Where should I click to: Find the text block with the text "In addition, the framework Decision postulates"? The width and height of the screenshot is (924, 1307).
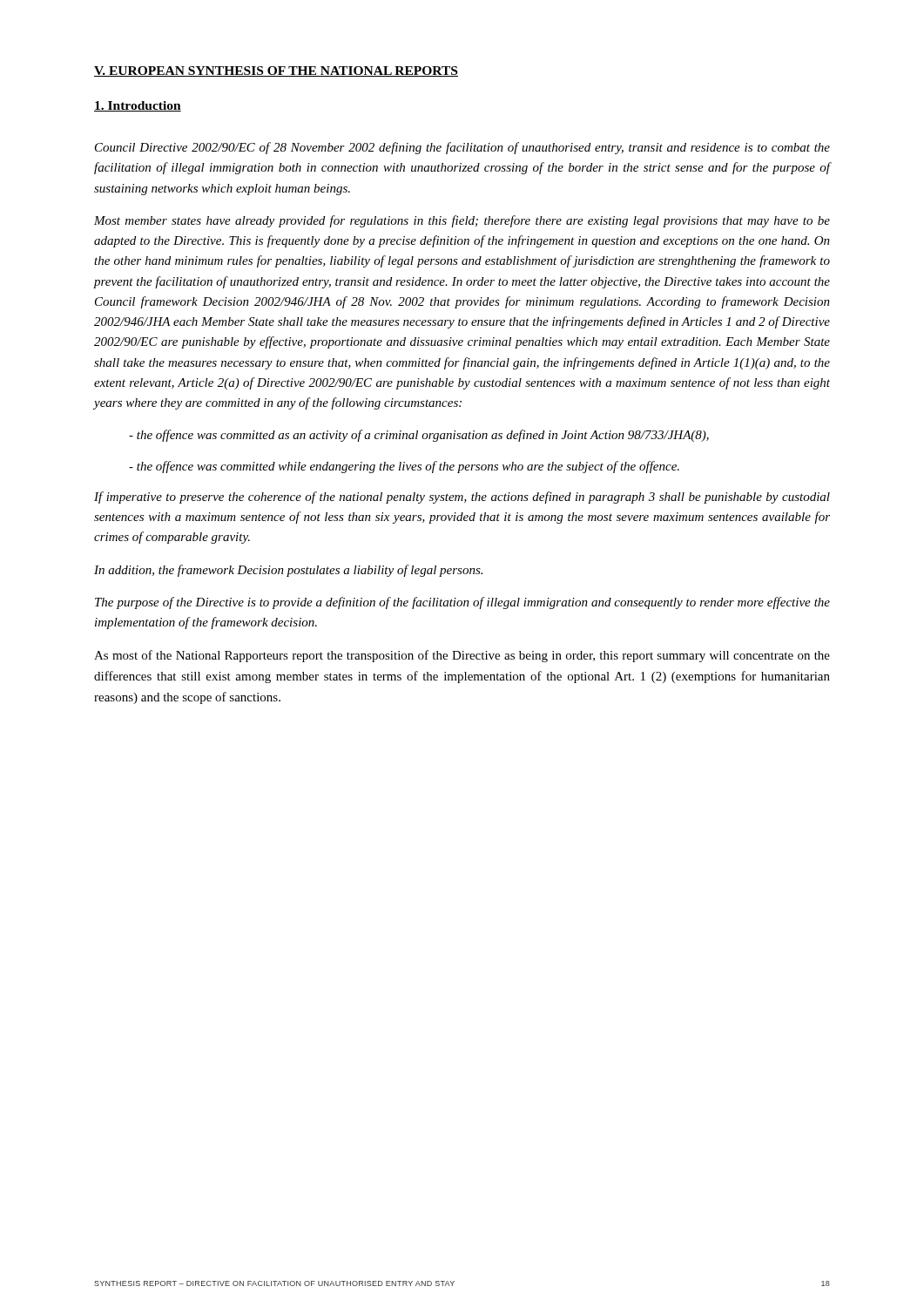click(289, 569)
